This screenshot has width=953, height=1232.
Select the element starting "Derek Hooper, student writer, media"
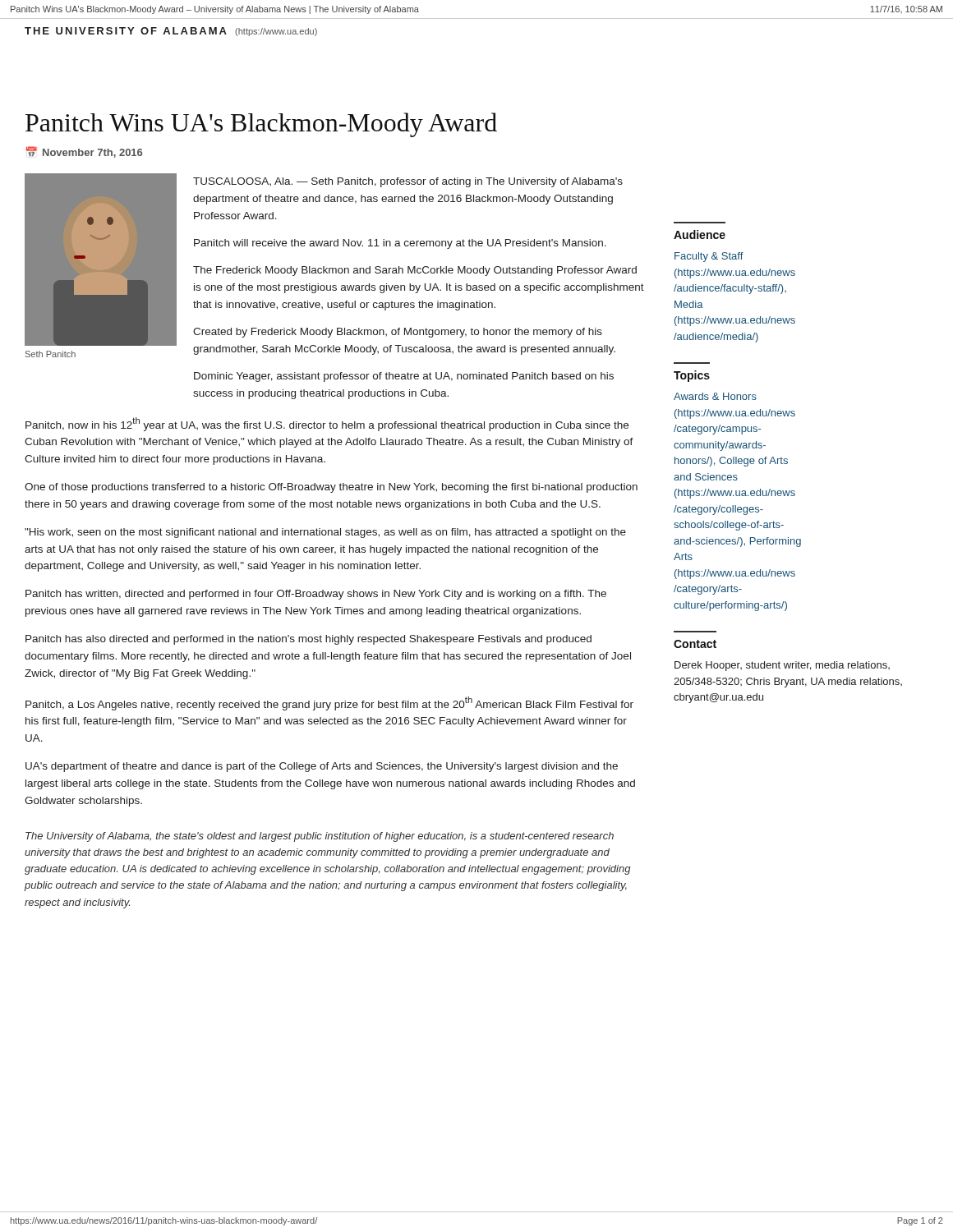(788, 681)
